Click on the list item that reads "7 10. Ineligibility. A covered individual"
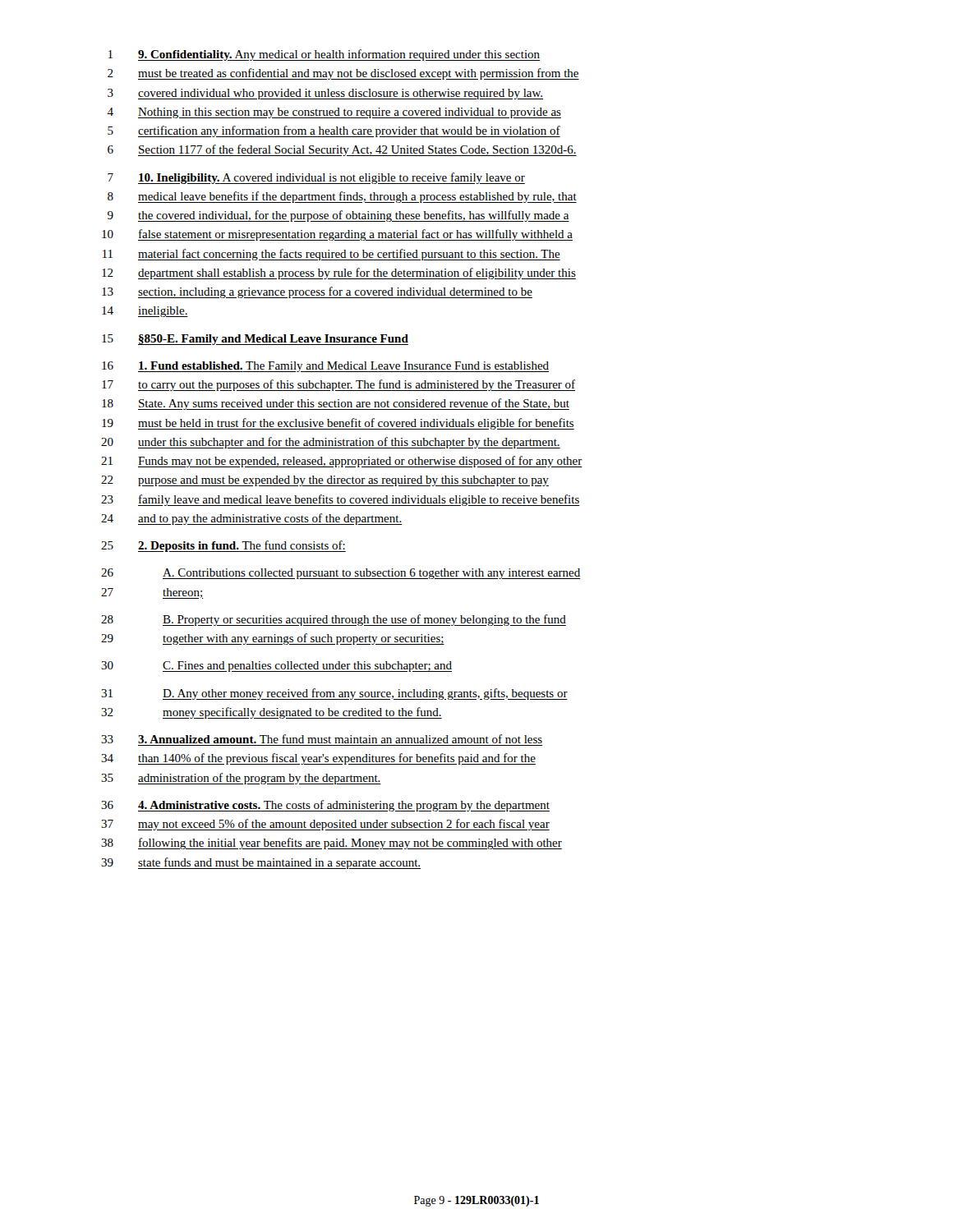 [485, 244]
